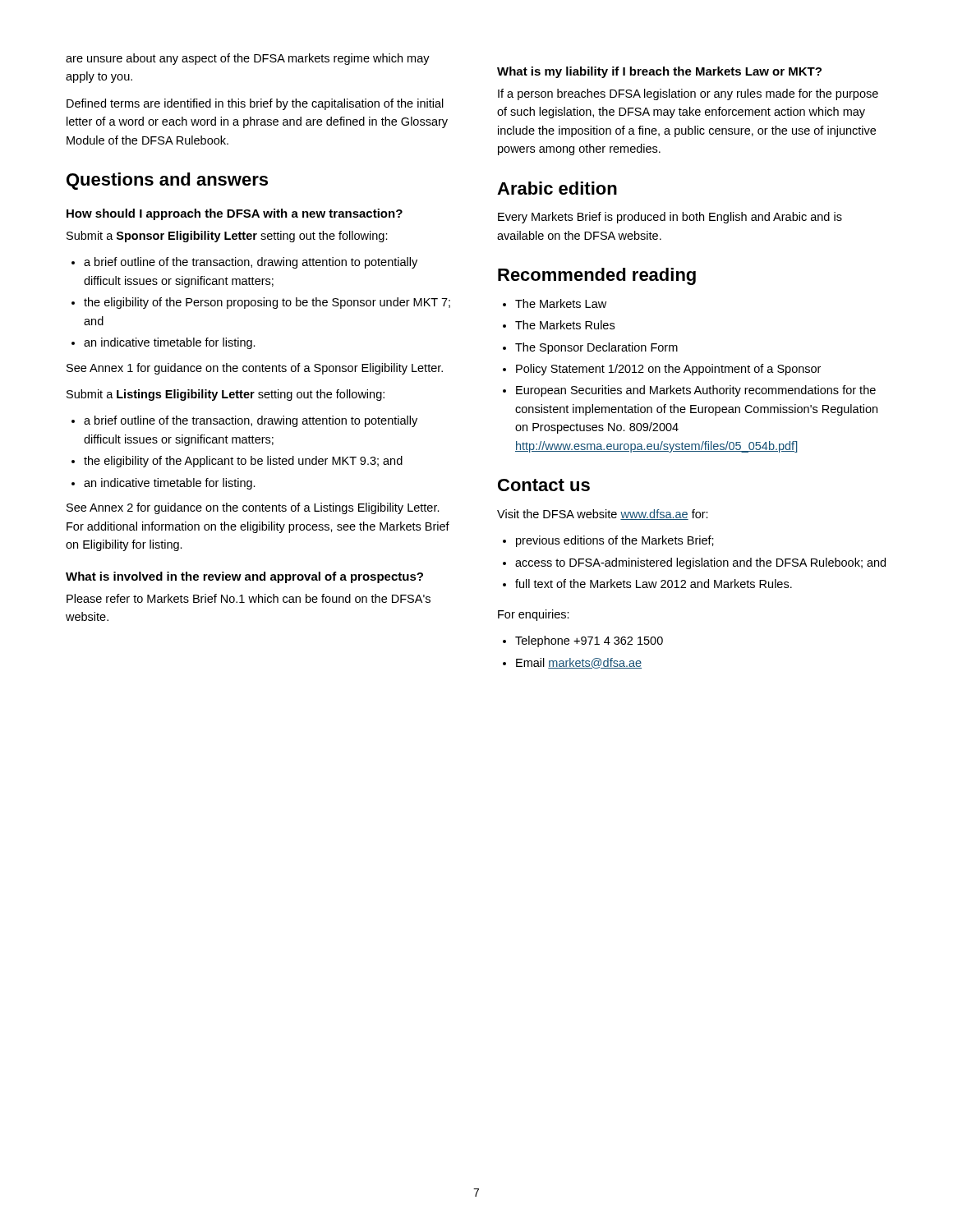Where does it say "The Markets Law"?

point(561,304)
